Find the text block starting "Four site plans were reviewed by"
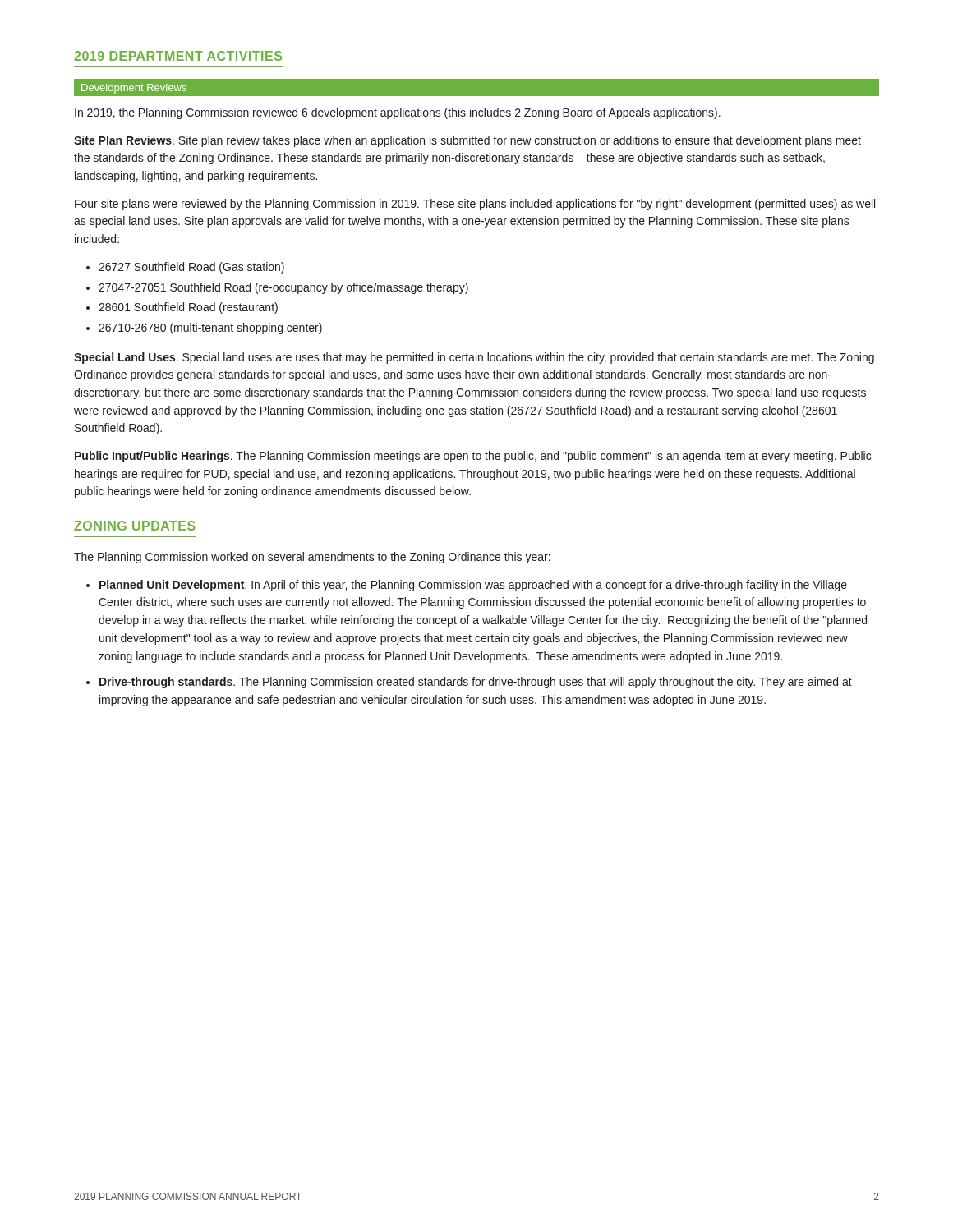Image resolution: width=953 pixels, height=1232 pixels. coord(475,221)
